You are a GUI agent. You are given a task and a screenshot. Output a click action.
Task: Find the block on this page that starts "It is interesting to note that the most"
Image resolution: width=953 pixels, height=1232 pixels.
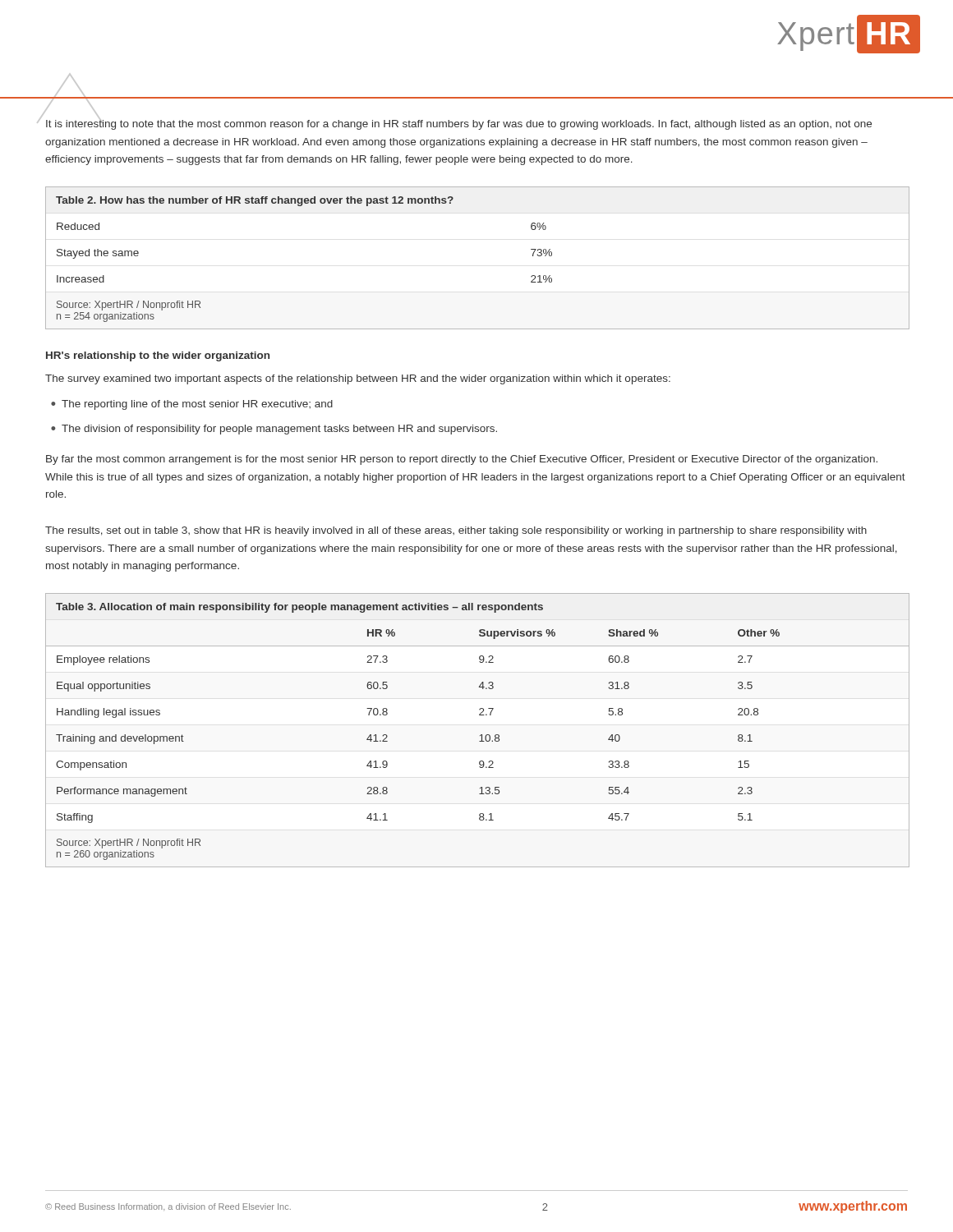click(x=459, y=141)
